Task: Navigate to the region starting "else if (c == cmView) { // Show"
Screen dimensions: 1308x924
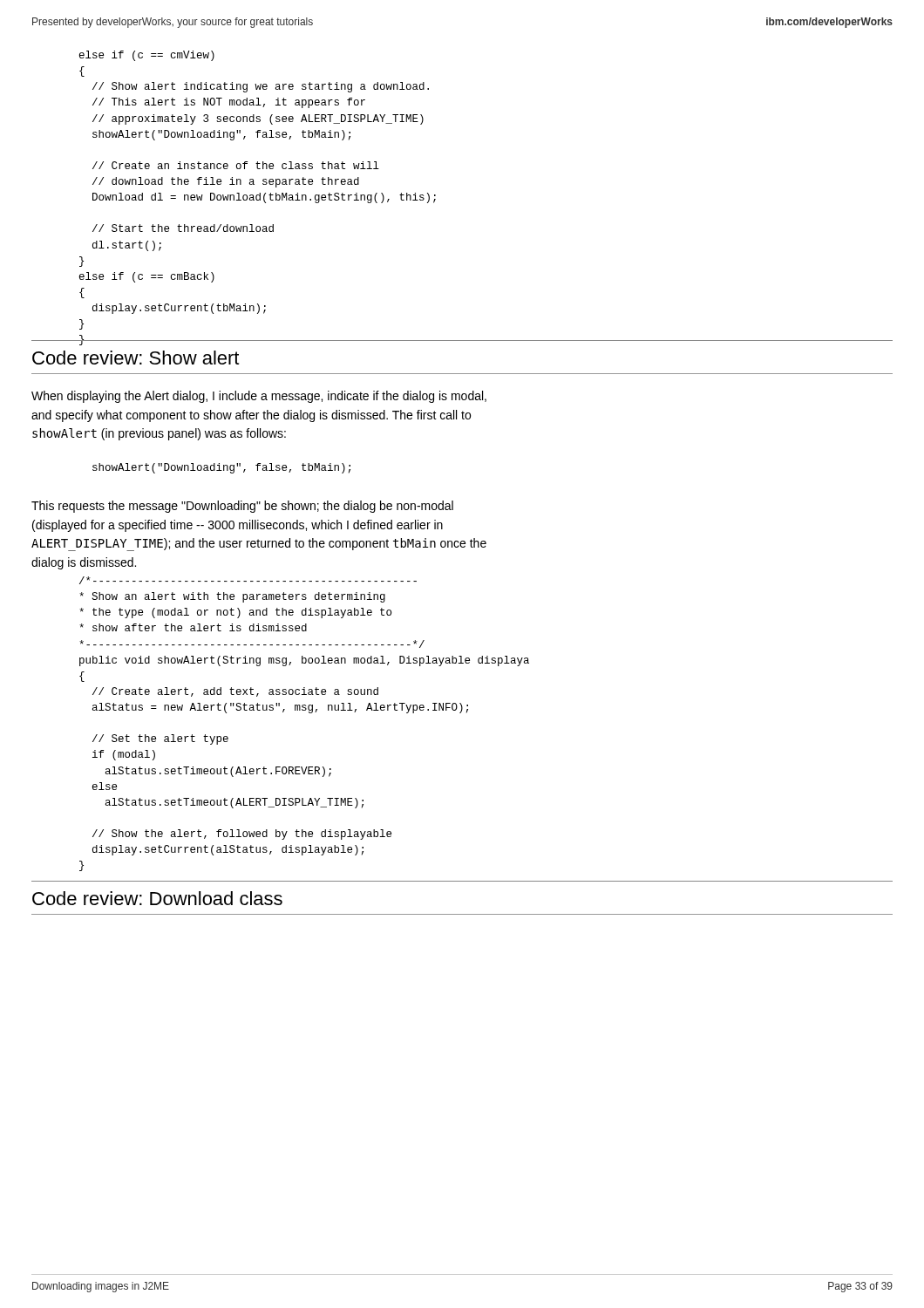Action: coord(147,56)
